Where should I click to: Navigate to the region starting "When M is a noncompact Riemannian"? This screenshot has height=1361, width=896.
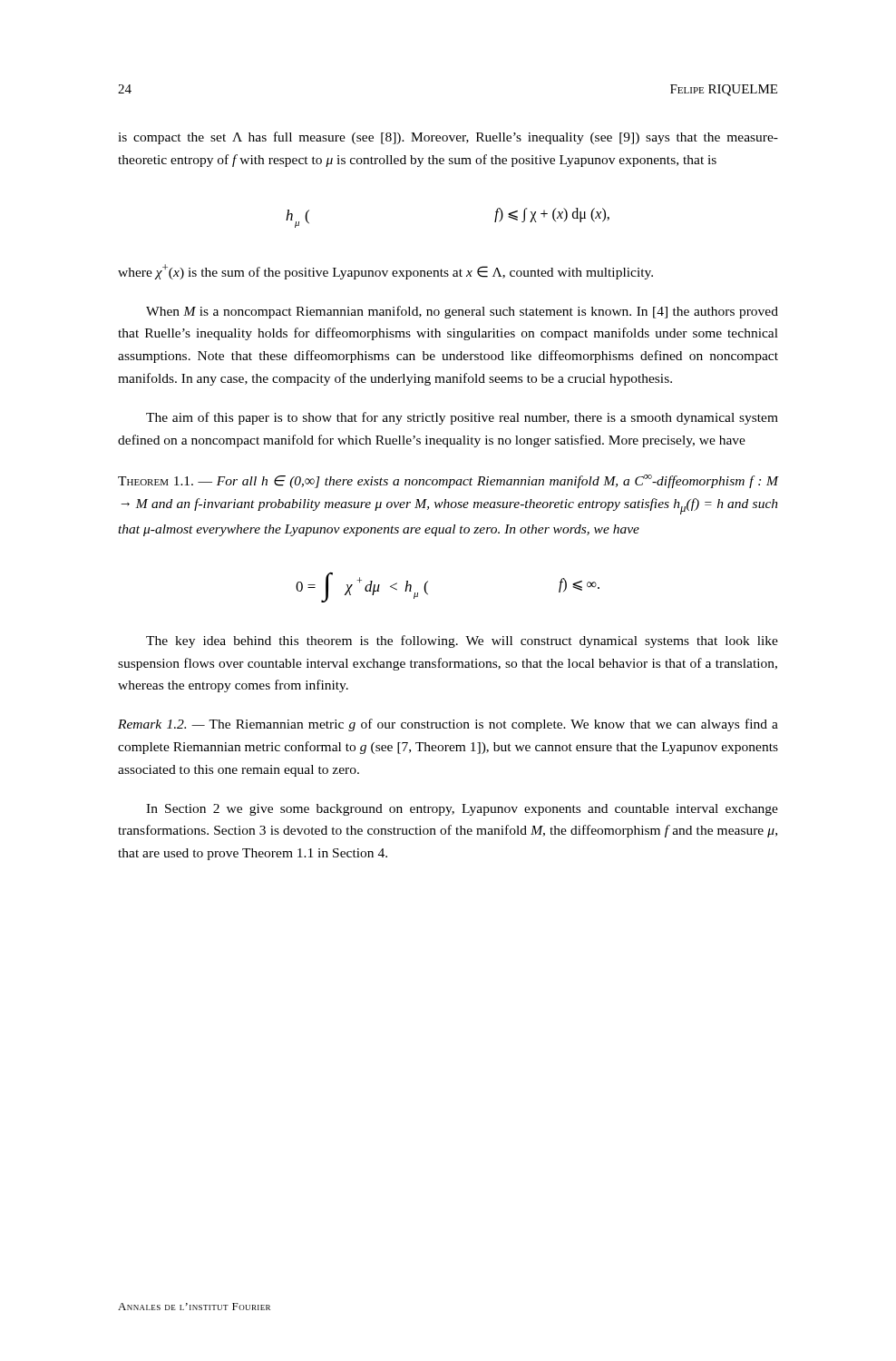(448, 345)
